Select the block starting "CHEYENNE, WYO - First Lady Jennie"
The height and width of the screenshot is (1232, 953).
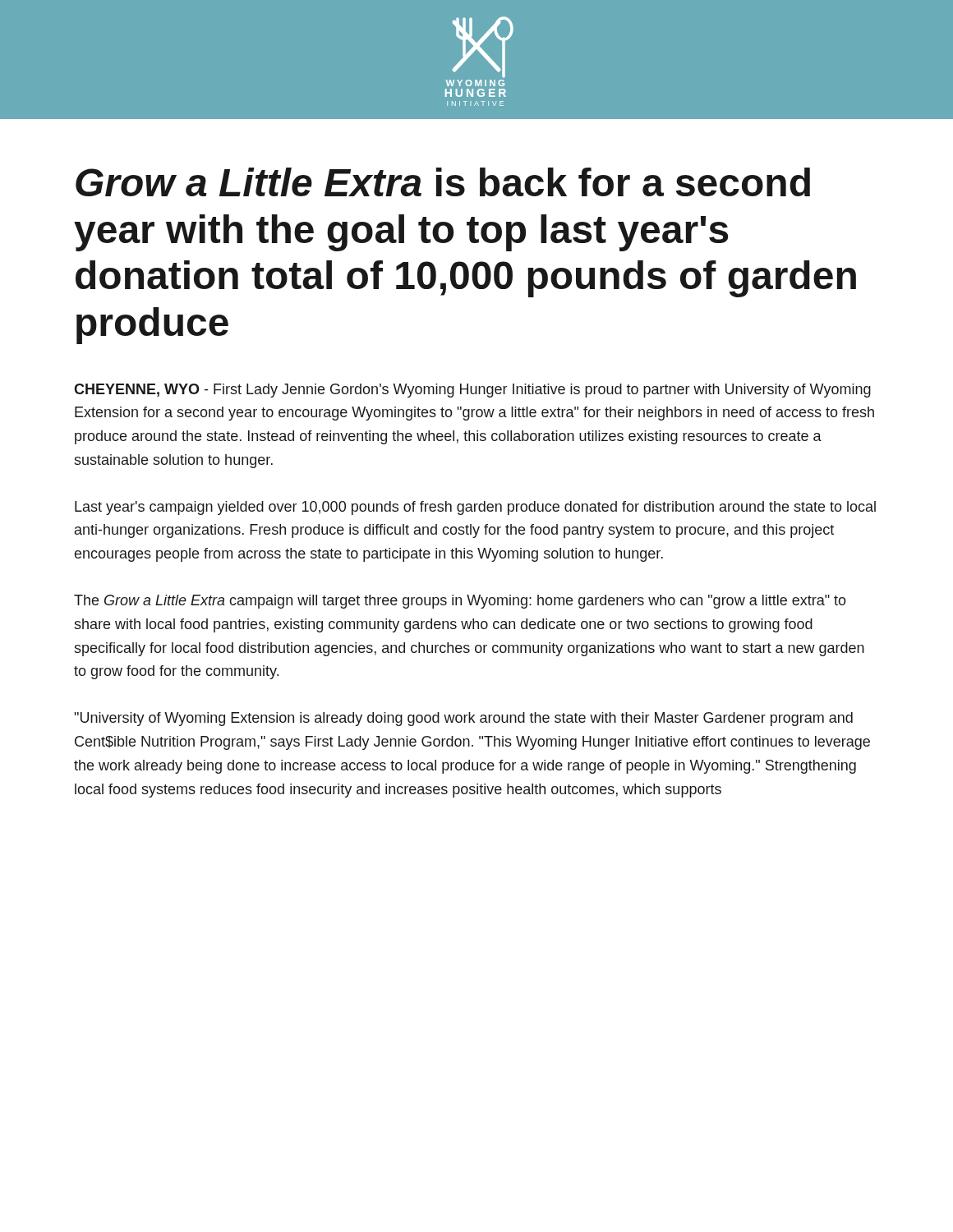[x=476, y=425]
